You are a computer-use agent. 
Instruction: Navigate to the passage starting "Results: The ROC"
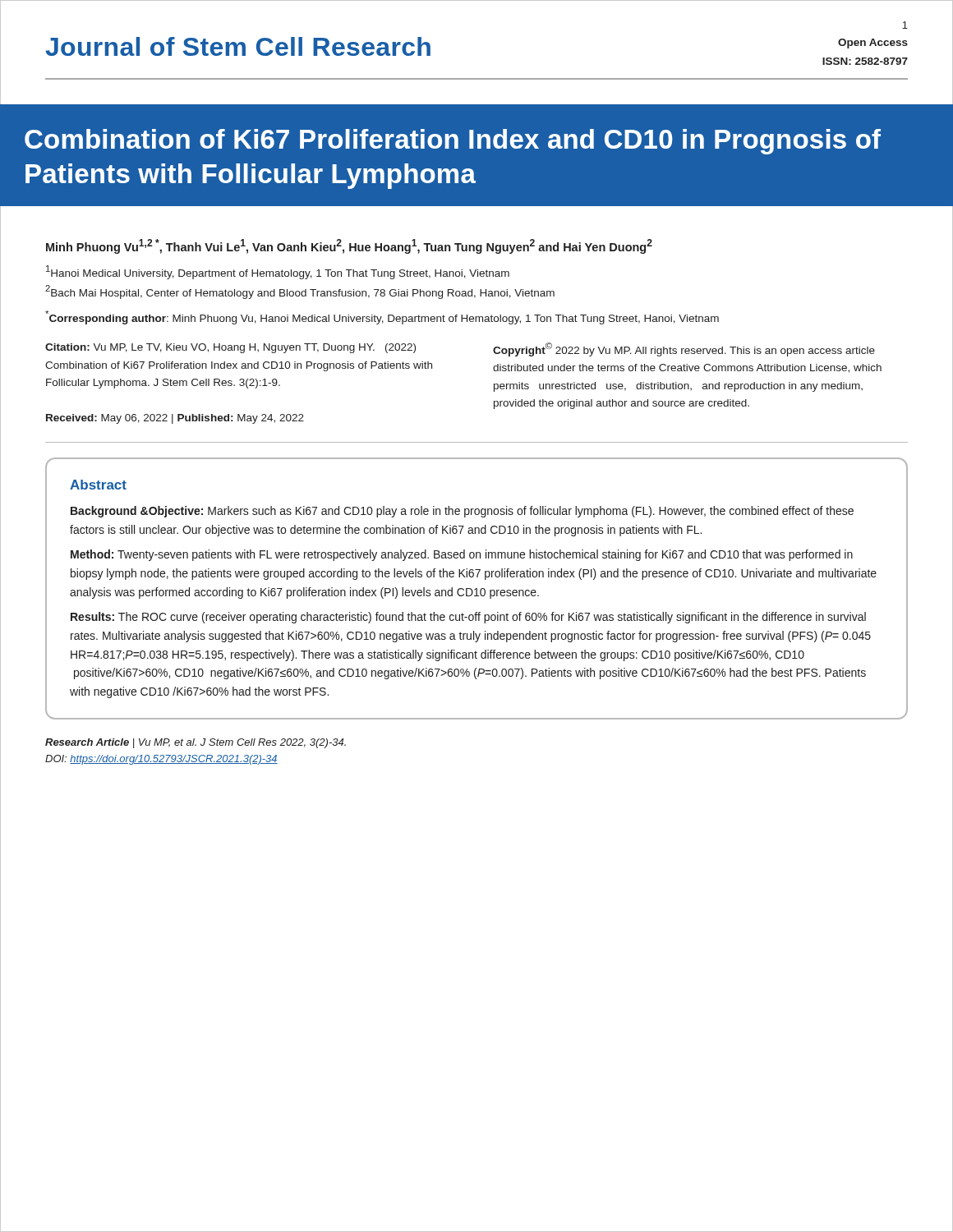[470, 654]
